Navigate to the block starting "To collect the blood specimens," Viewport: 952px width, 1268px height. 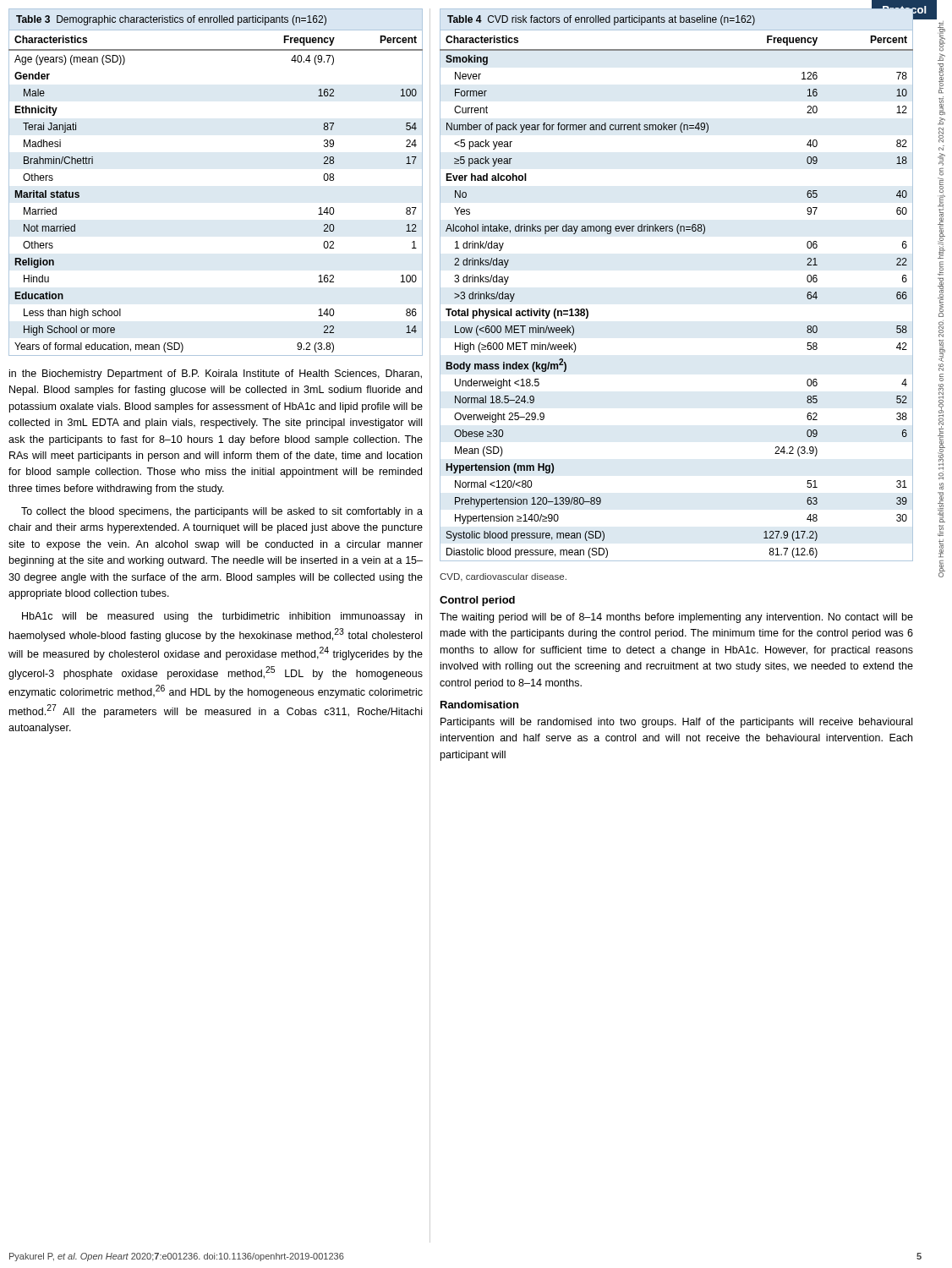pos(216,552)
